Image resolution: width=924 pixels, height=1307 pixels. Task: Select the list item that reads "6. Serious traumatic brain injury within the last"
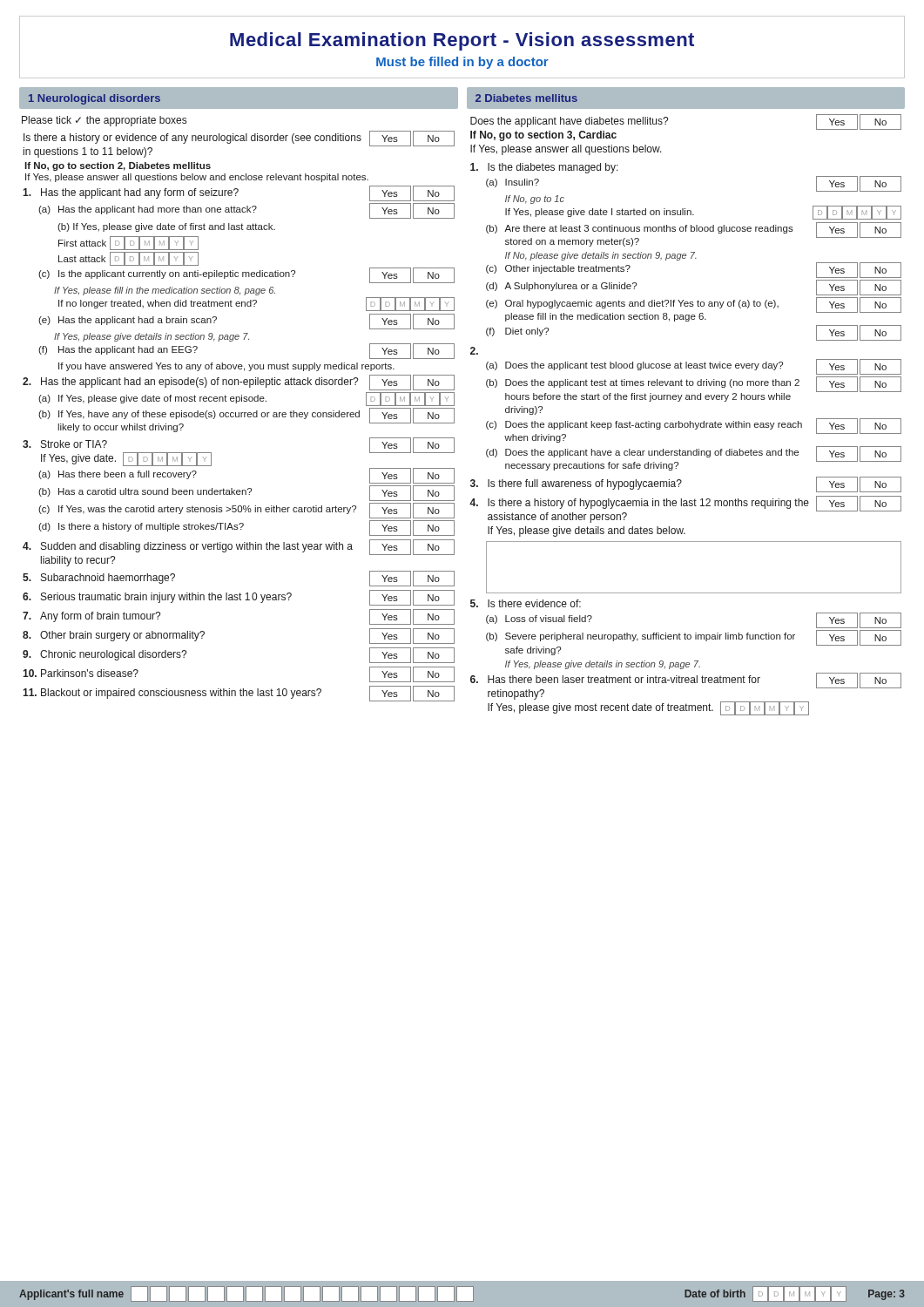(x=238, y=598)
